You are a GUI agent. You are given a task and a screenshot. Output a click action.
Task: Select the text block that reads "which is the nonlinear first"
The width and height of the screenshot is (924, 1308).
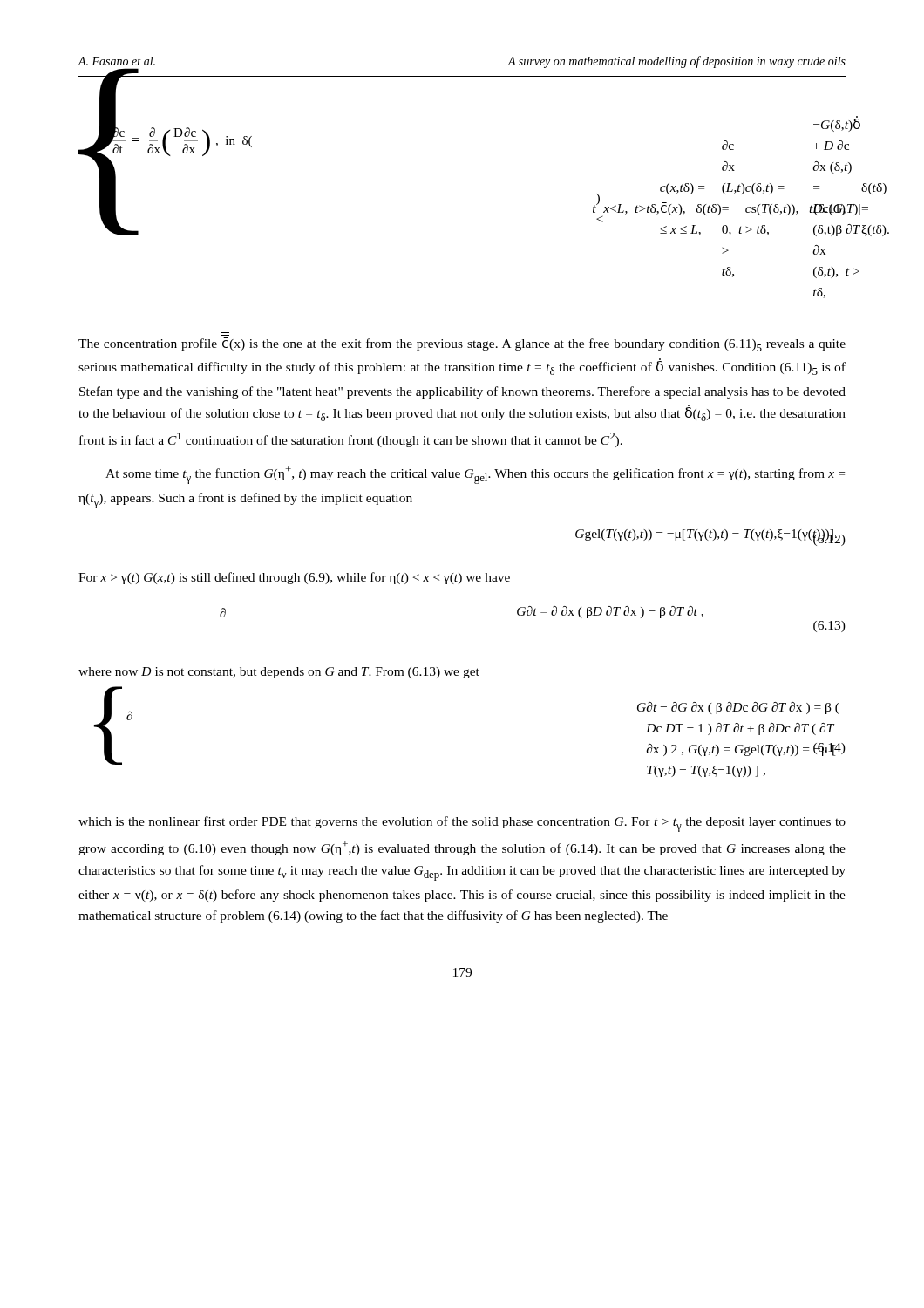point(462,868)
